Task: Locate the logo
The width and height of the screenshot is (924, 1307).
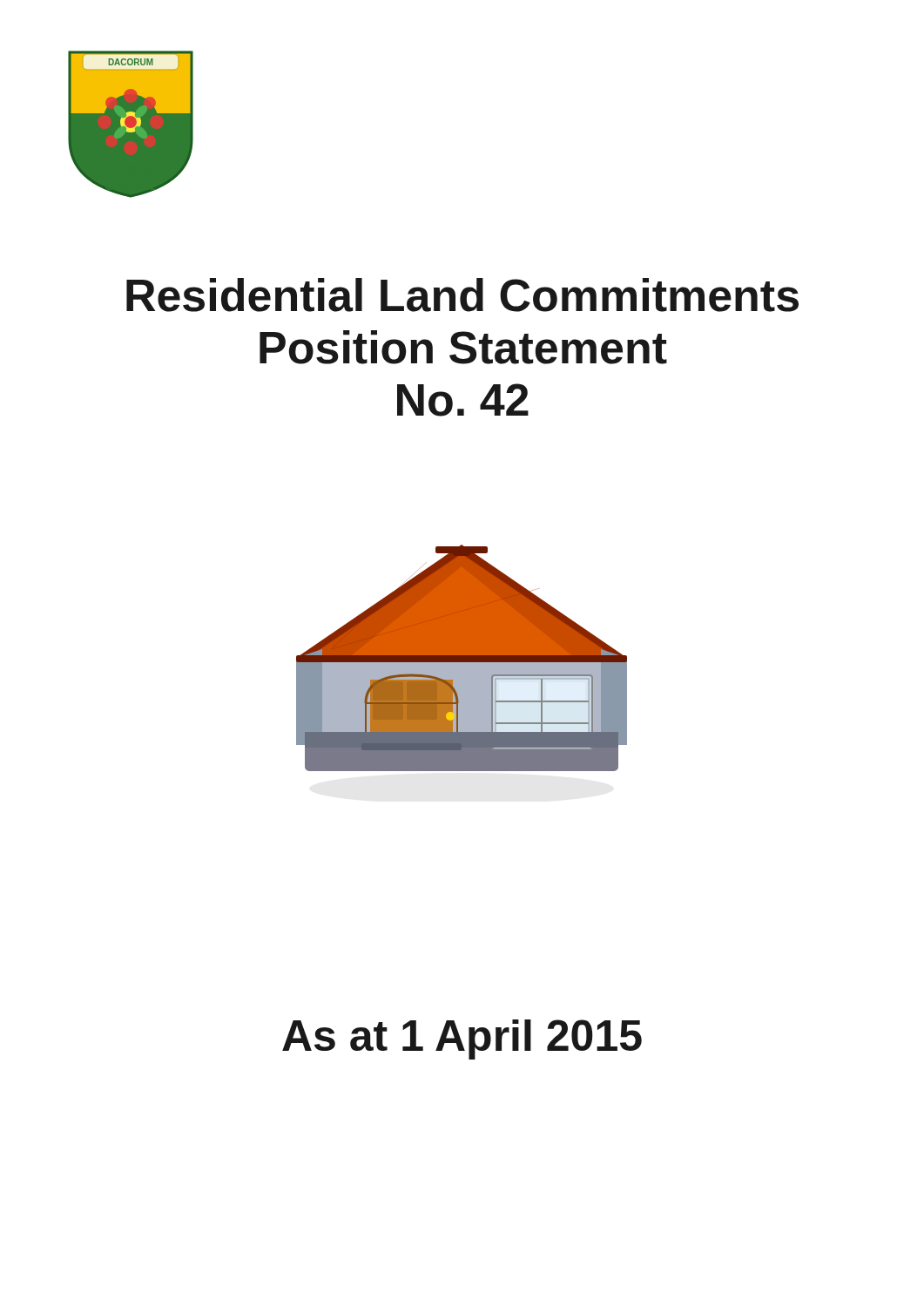Action: (x=131, y=126)
